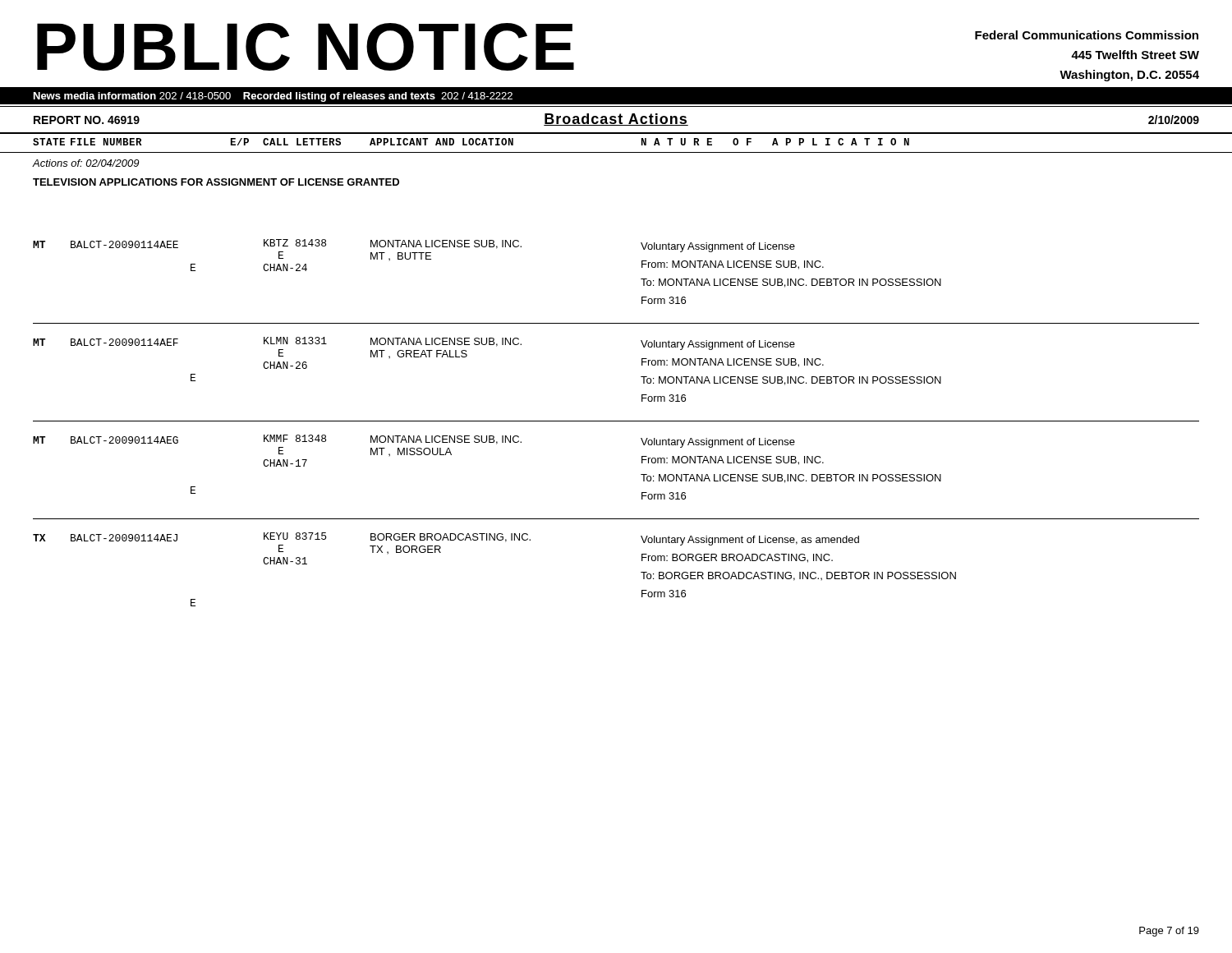Click on the text starting "PUBLIC NOTICE"

(x=305, y=46)
